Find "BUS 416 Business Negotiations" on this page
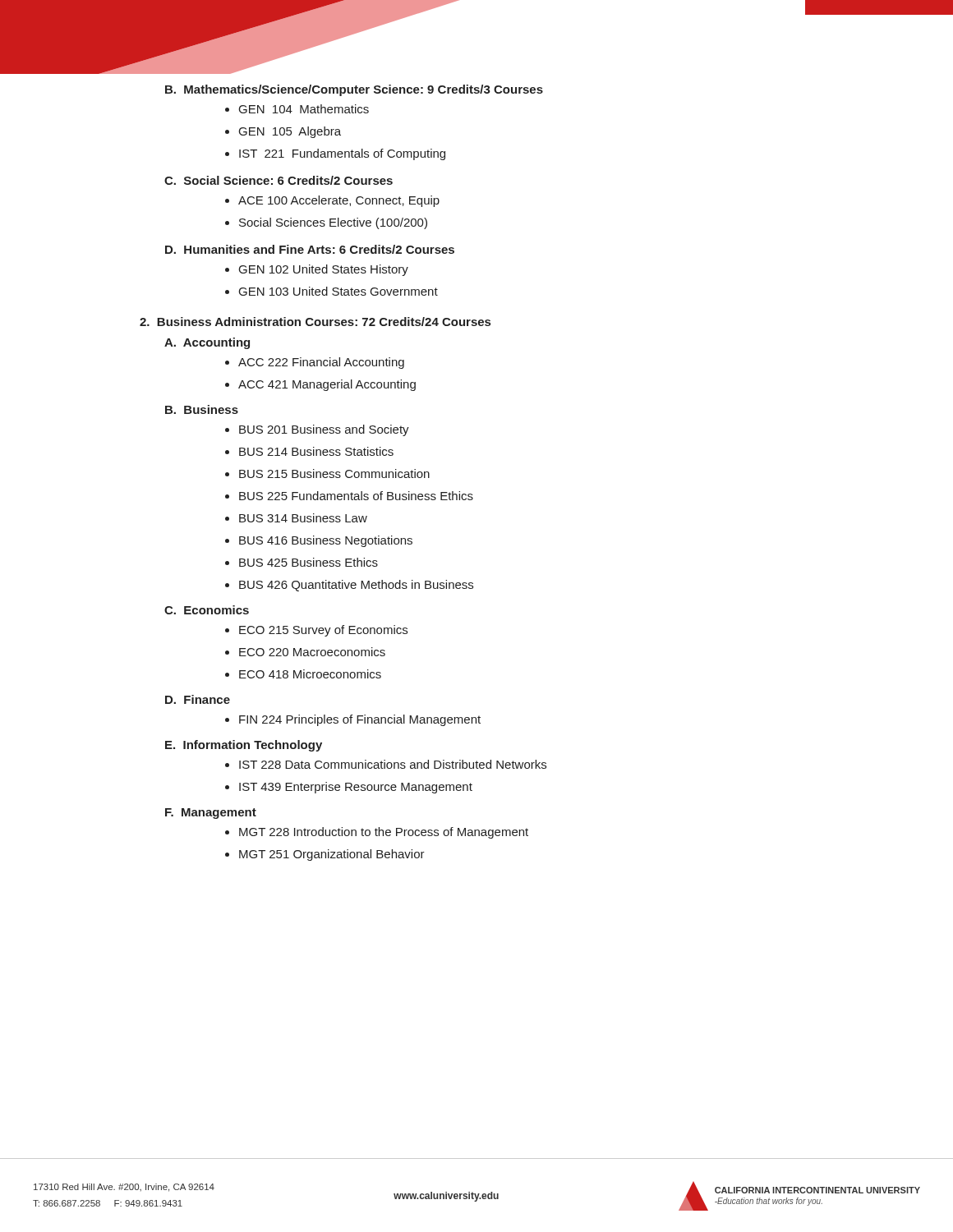 pyautogui.click(x=326, y=540)
